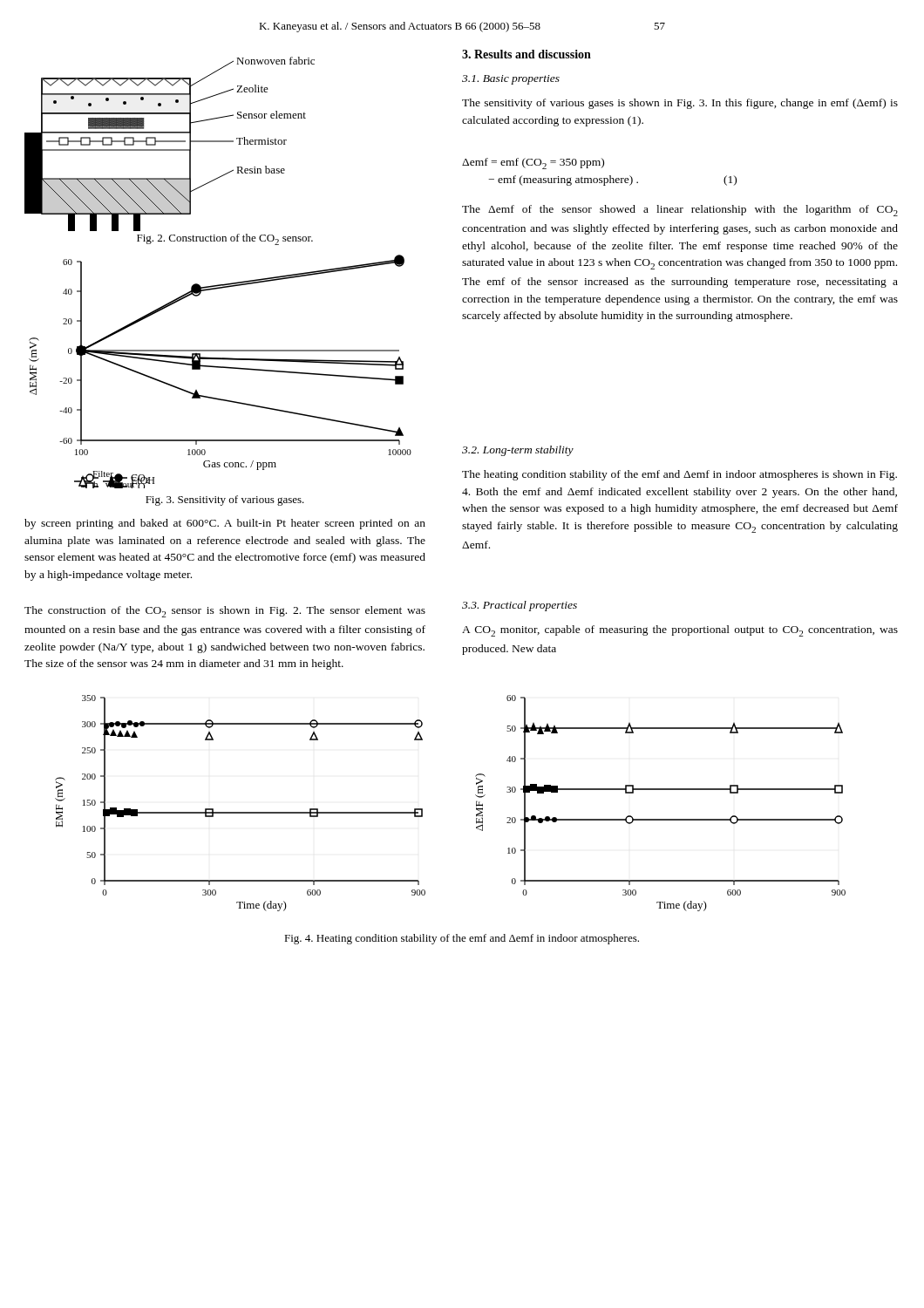The image size is (924, 1308).
Task: Click on the text starting "3. Results and discussion"
Action: click(x=526, y=55)
